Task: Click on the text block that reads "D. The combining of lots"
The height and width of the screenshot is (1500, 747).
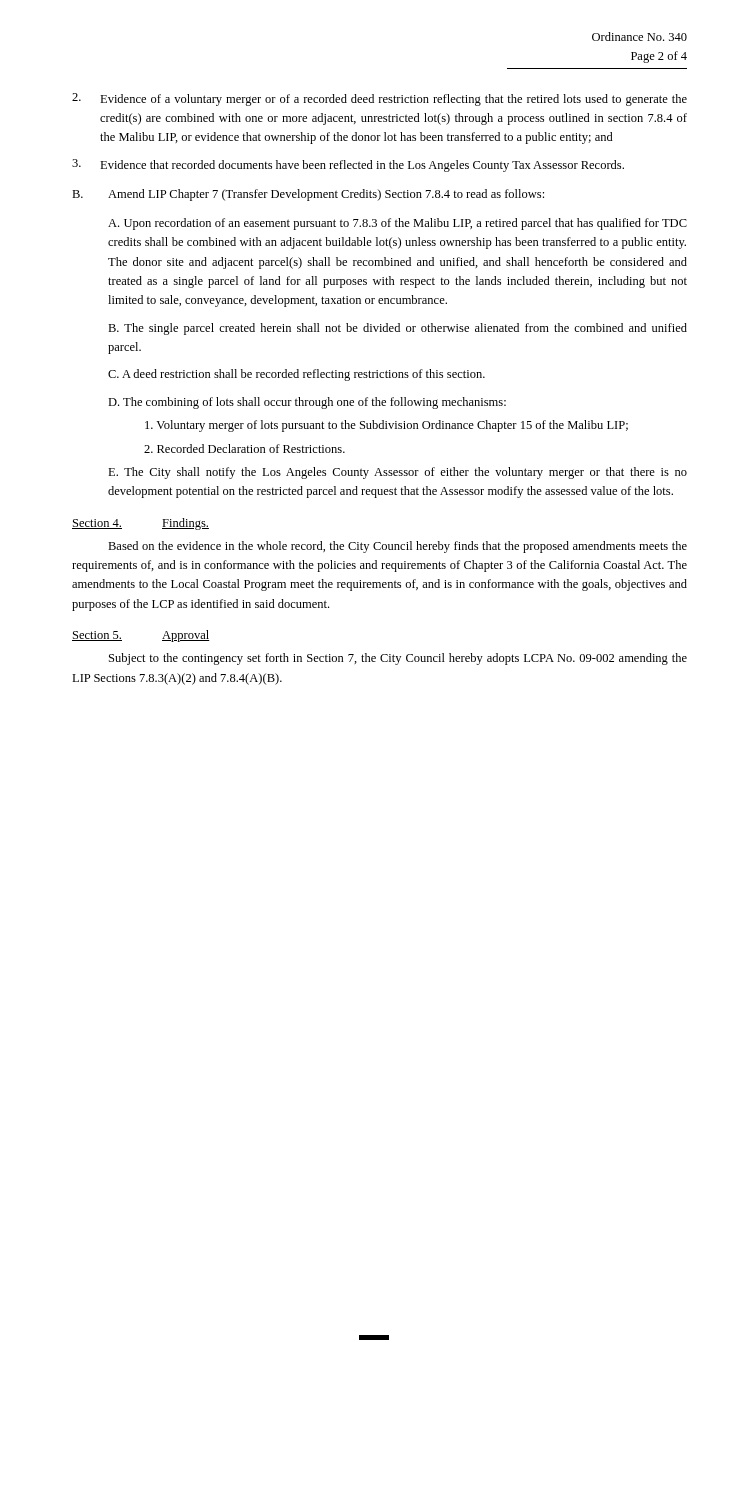Action: (x=307, y=402)
